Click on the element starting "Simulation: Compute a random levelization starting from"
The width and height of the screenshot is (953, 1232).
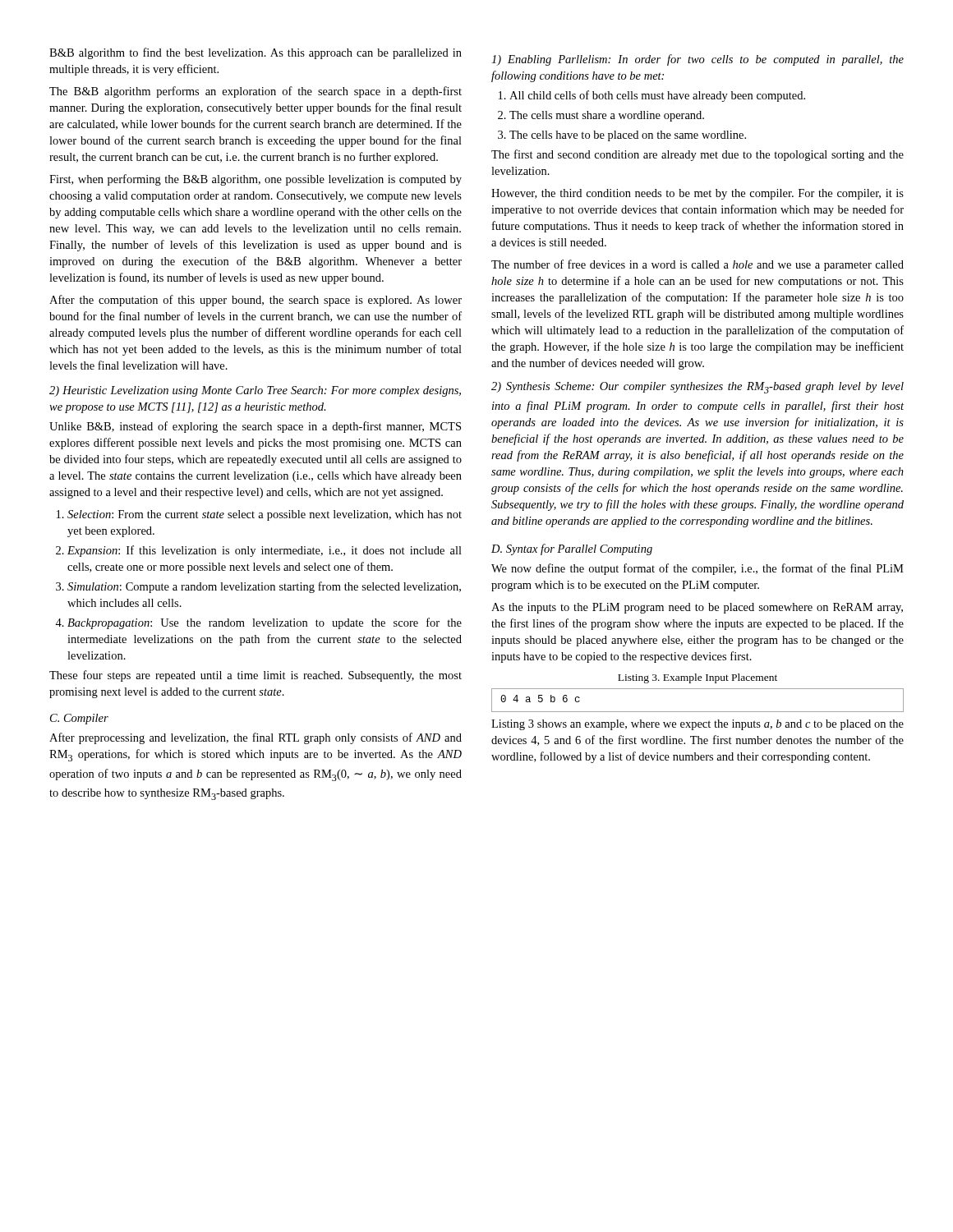click(255, 595)
